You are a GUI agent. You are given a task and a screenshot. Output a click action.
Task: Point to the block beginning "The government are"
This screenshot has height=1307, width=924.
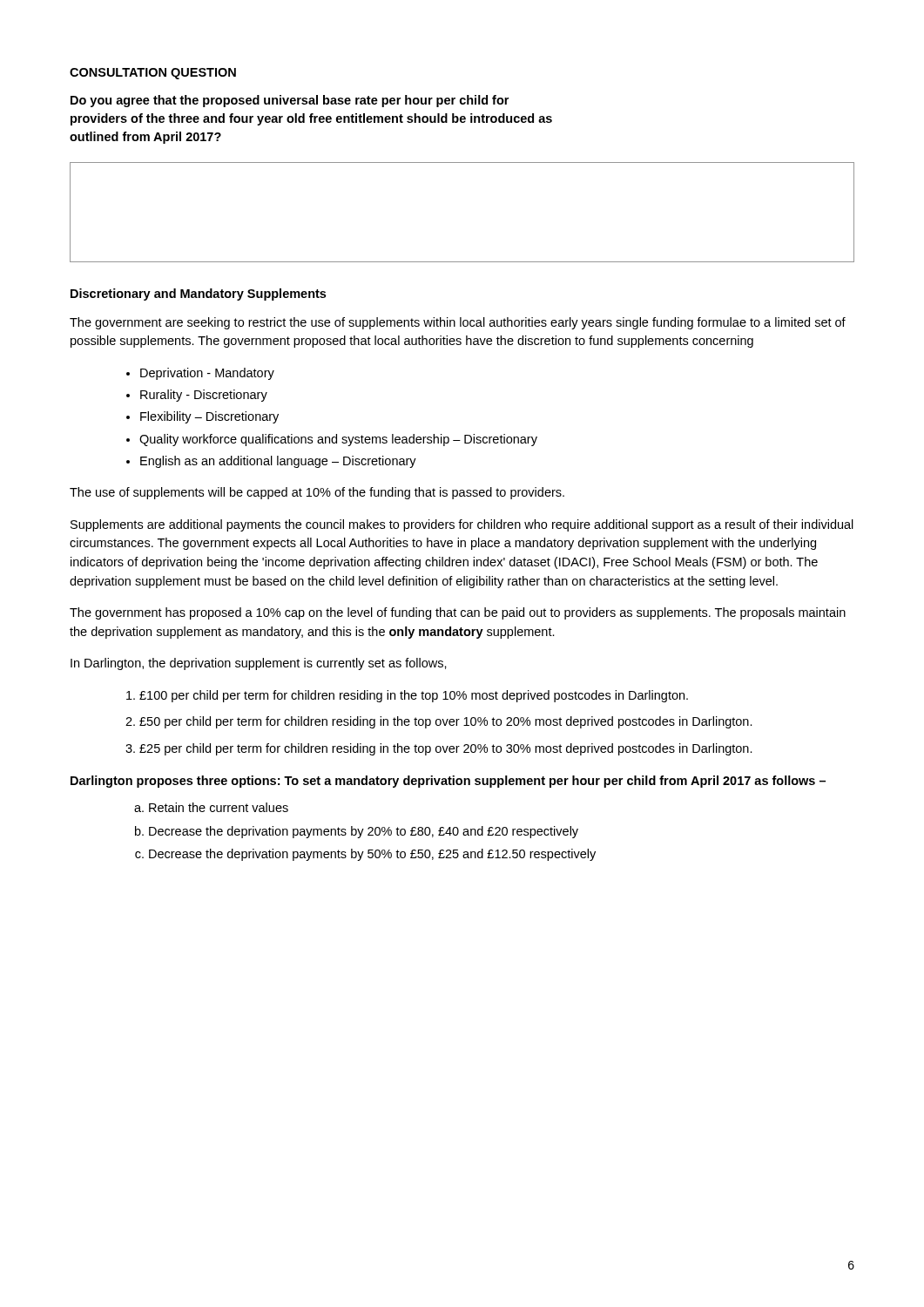coord(462,332)
